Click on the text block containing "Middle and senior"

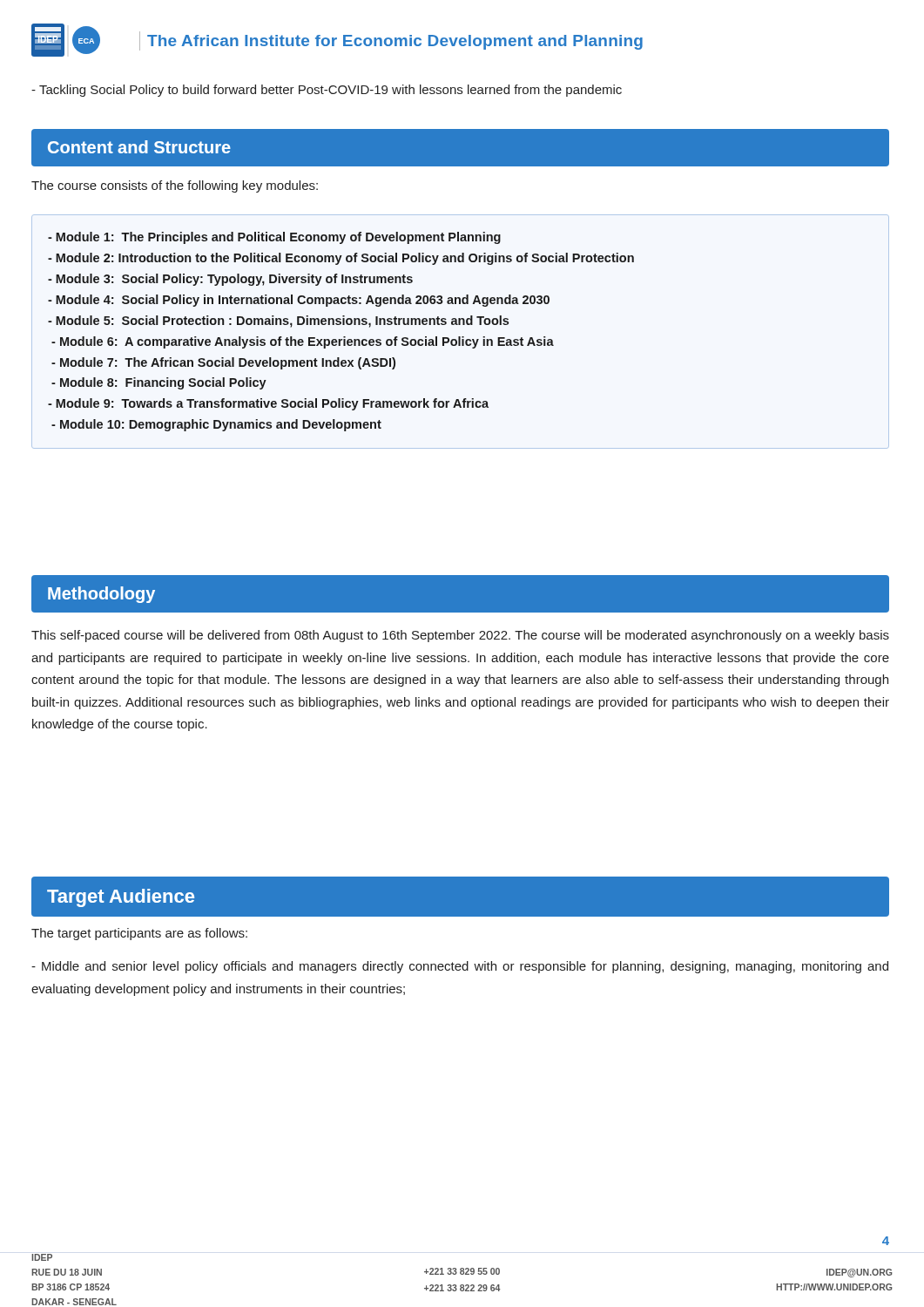click(x=460, y=977)
